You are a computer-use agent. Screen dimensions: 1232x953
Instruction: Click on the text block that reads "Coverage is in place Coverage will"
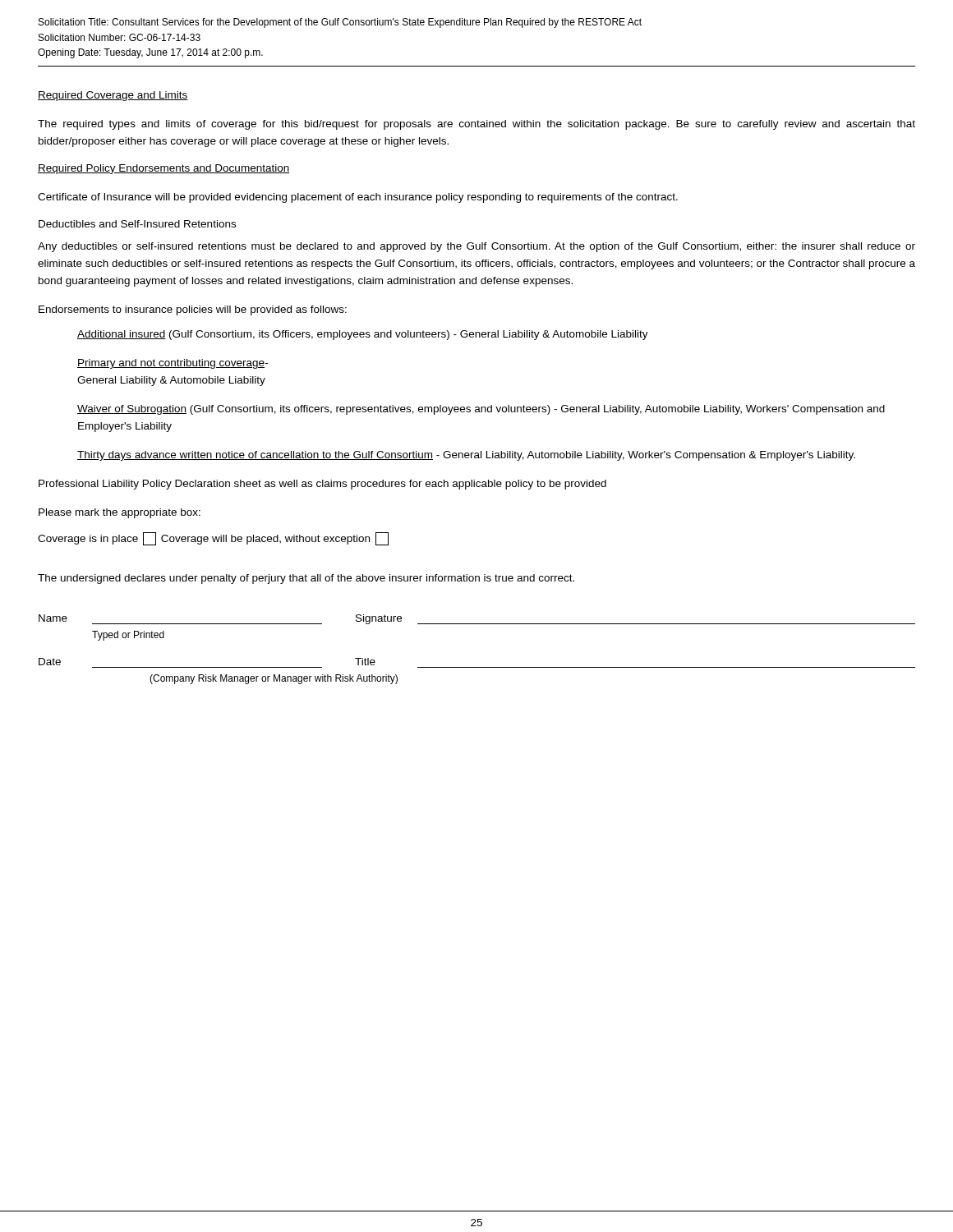pos(213,539)
